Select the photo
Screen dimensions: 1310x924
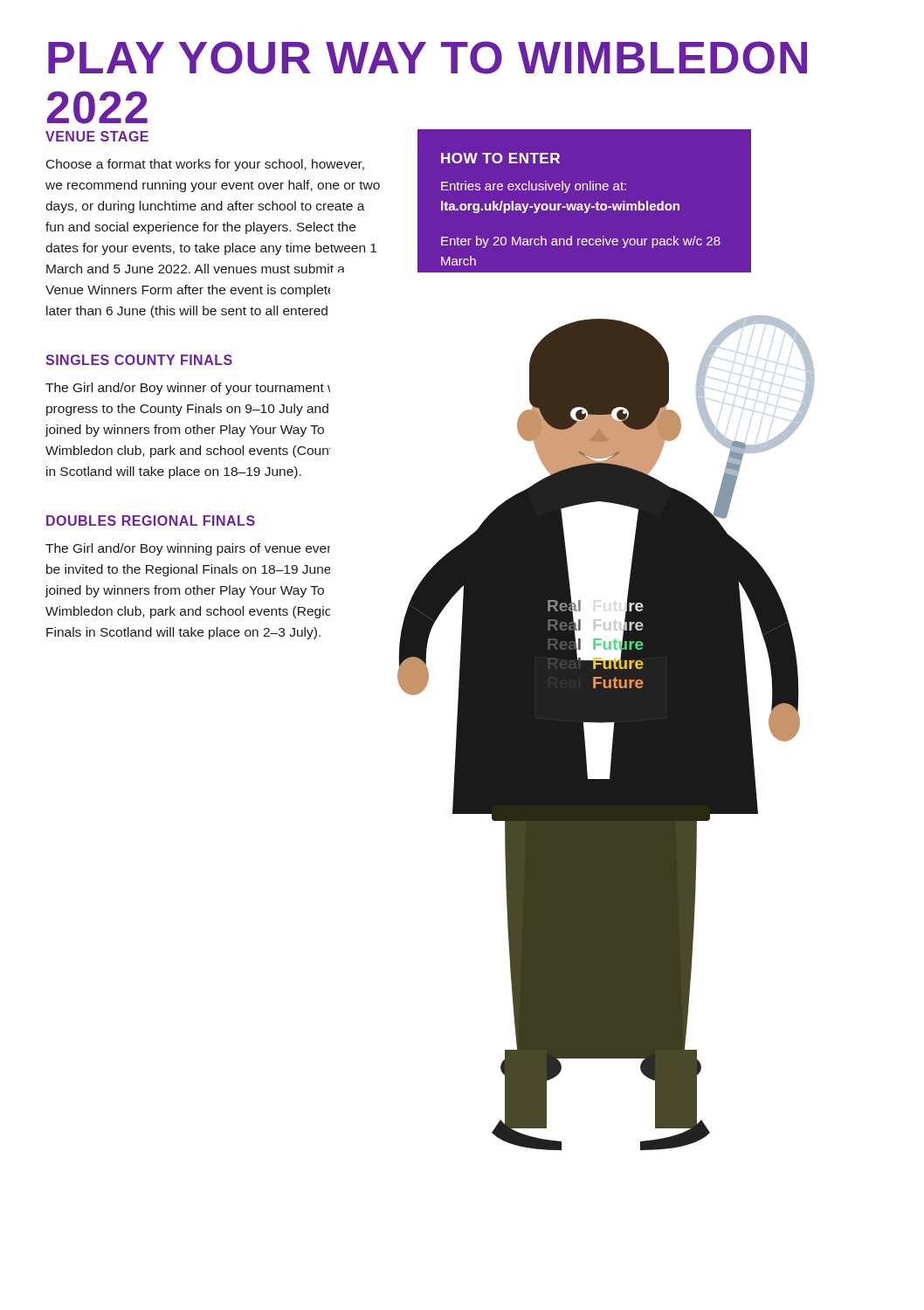click(x=613, y=779)
